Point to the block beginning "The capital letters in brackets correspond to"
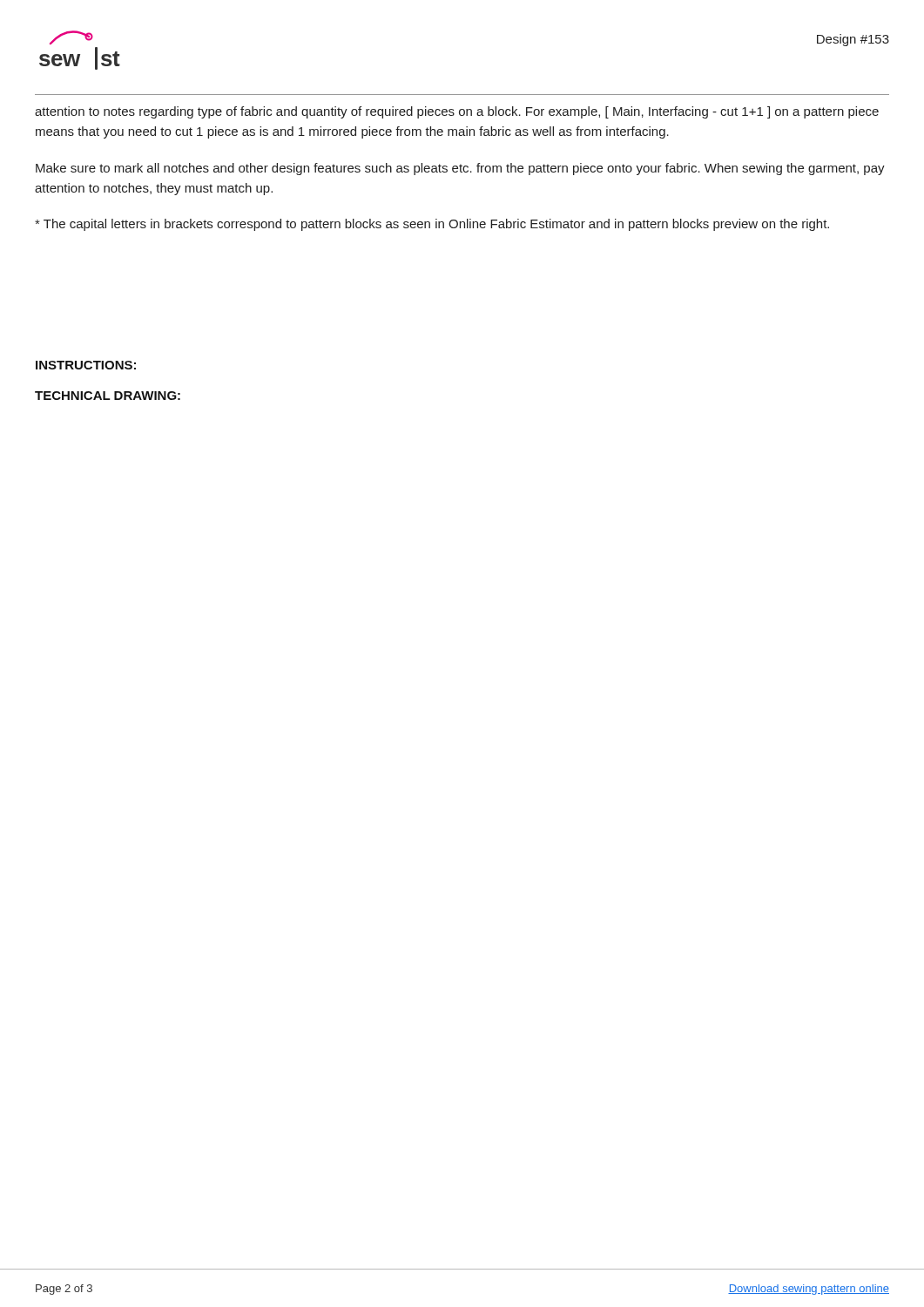Viewport: 924px width, 1307px height. click(433, 223)
